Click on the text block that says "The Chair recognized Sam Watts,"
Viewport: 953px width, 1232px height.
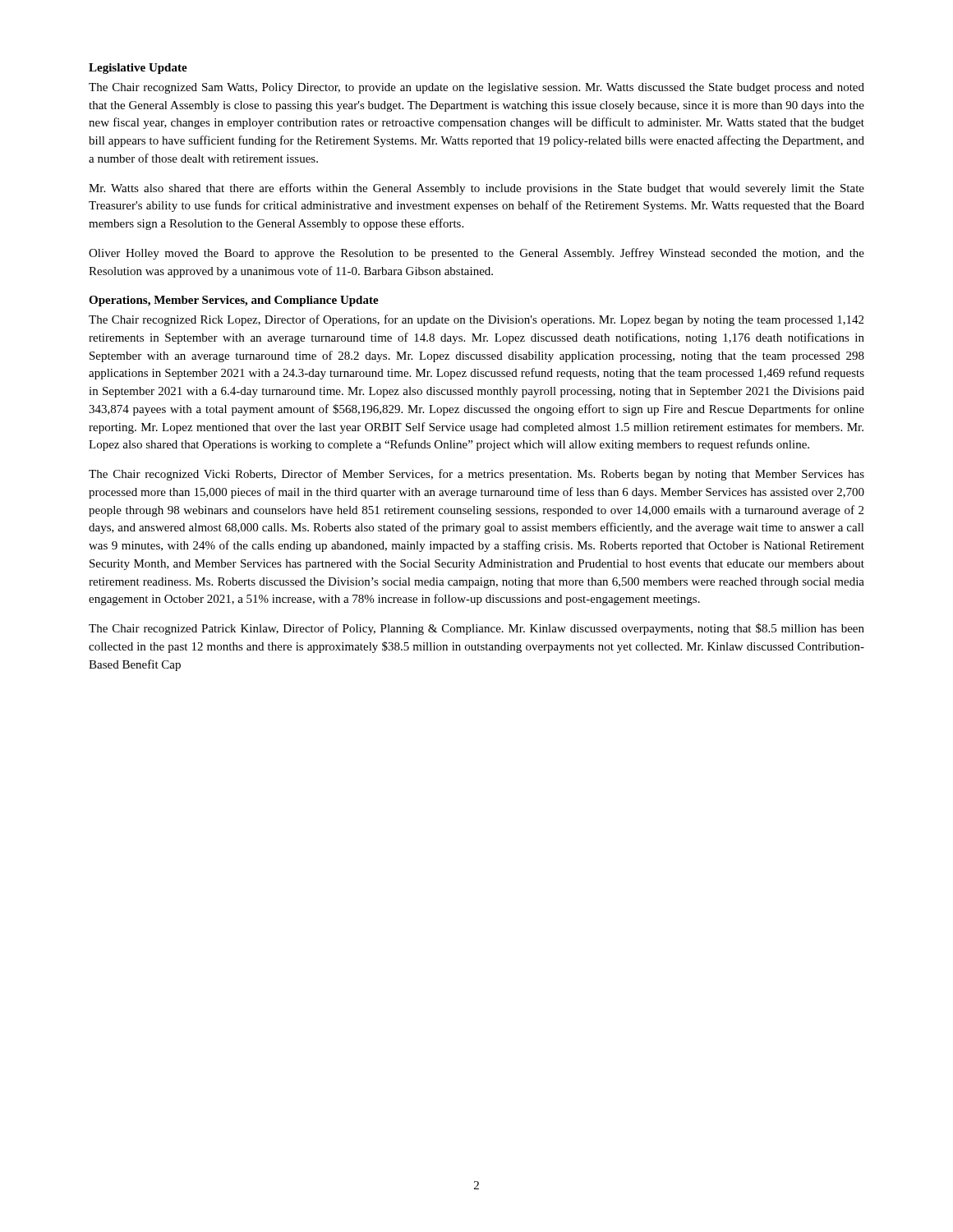476,123
